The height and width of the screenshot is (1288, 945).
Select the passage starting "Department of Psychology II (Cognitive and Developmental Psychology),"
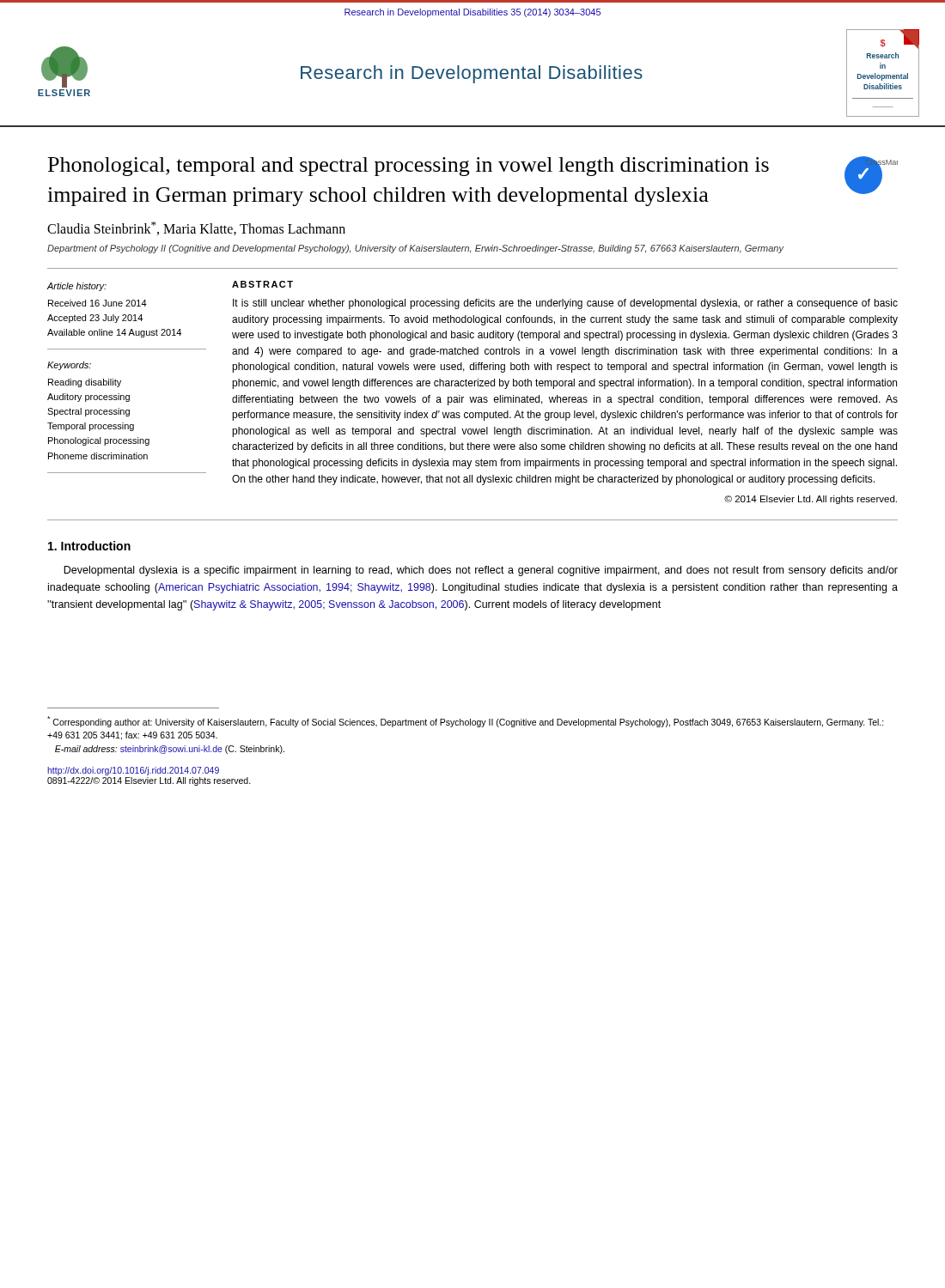pos(415,248)
